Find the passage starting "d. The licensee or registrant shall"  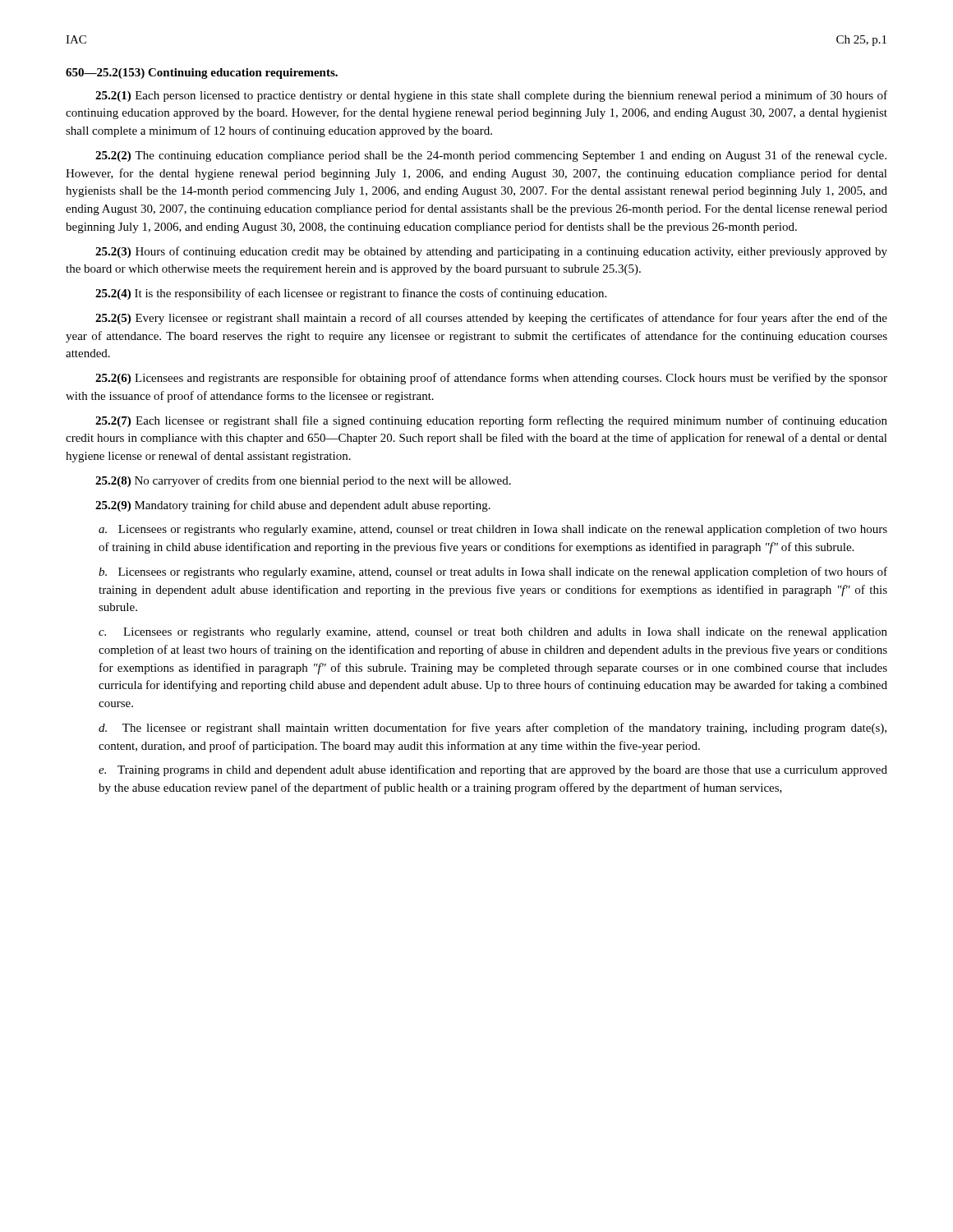point(493,736)
